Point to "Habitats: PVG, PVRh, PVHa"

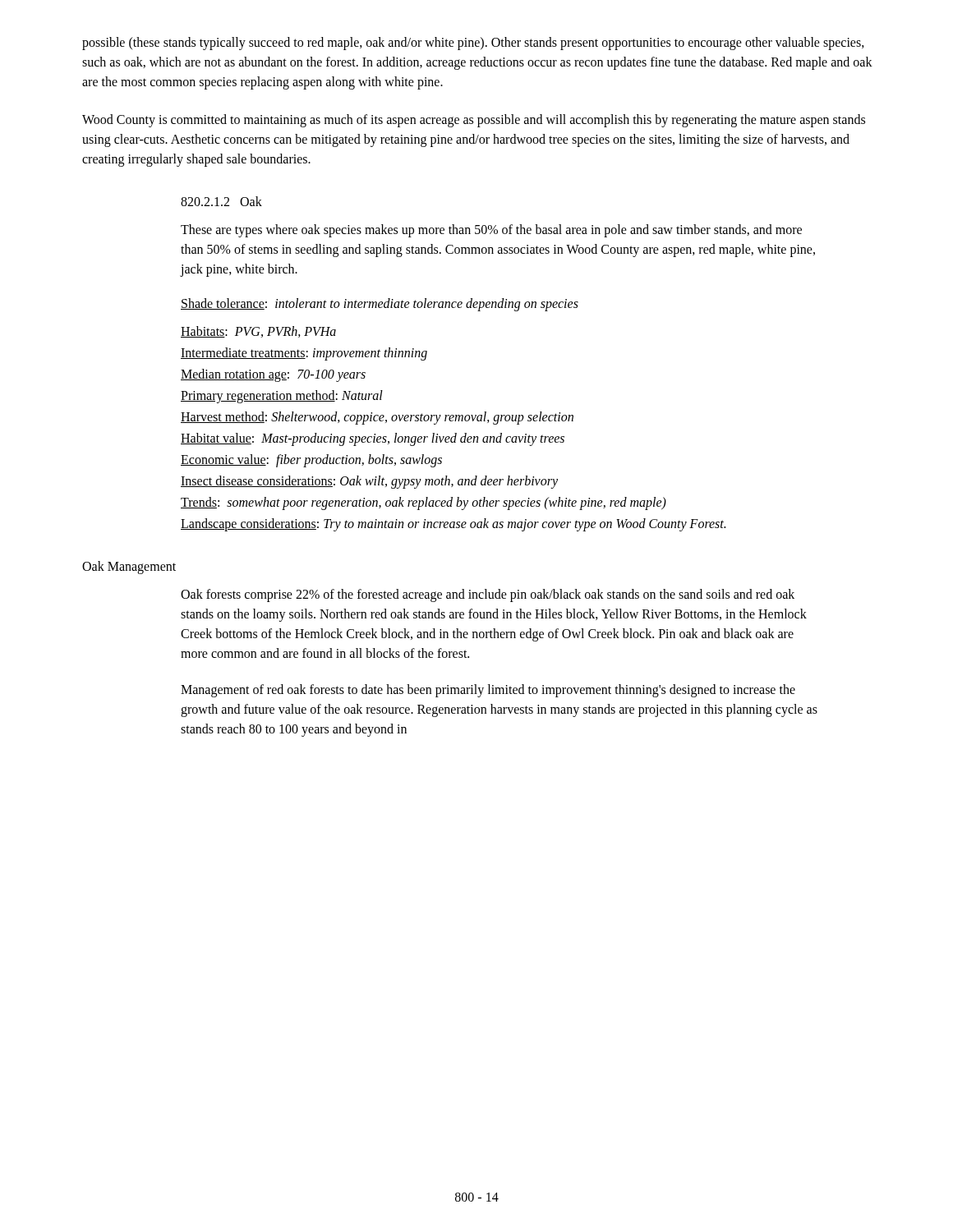[259, 331]
